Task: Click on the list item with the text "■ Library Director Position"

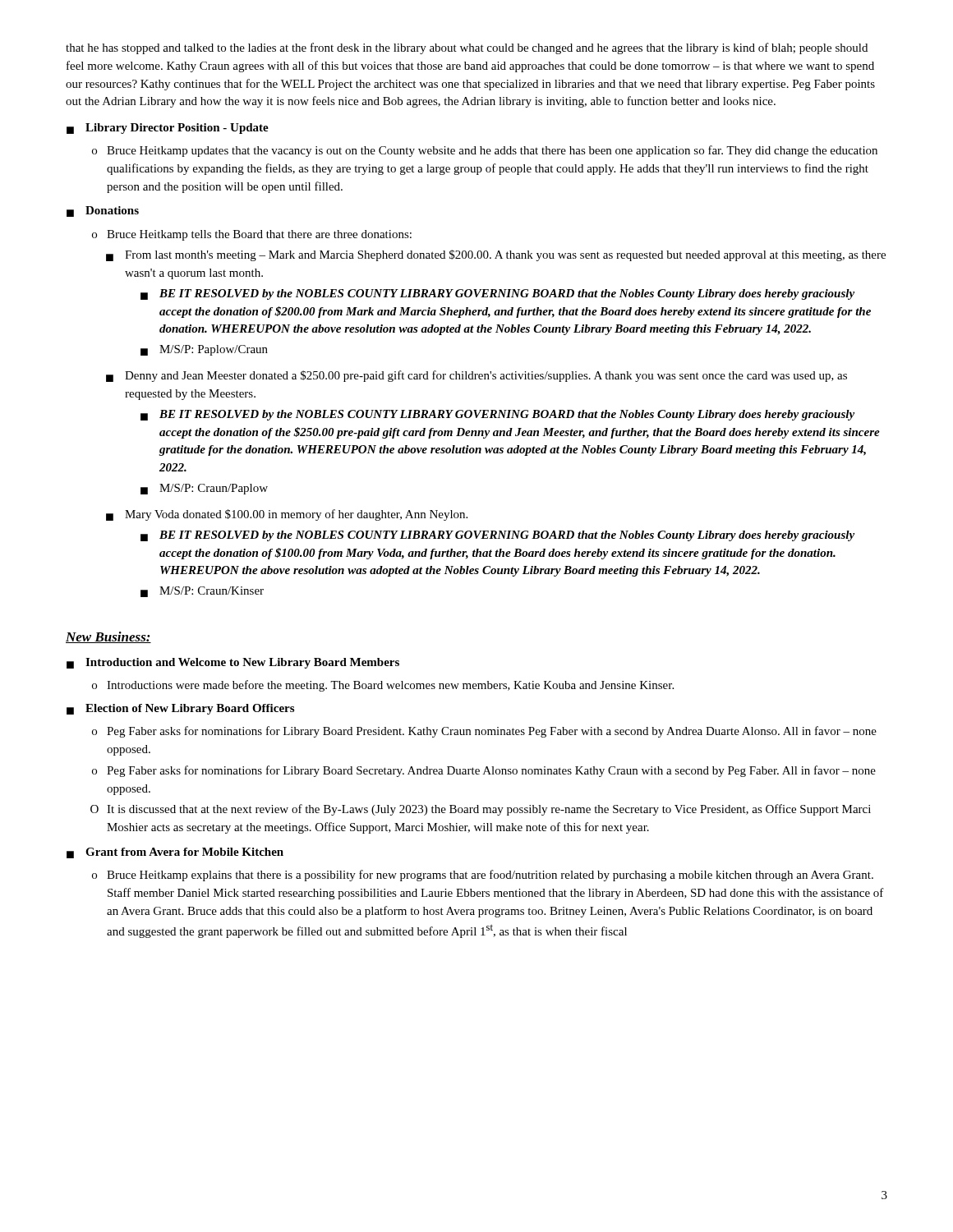Action: coord(168,129)
